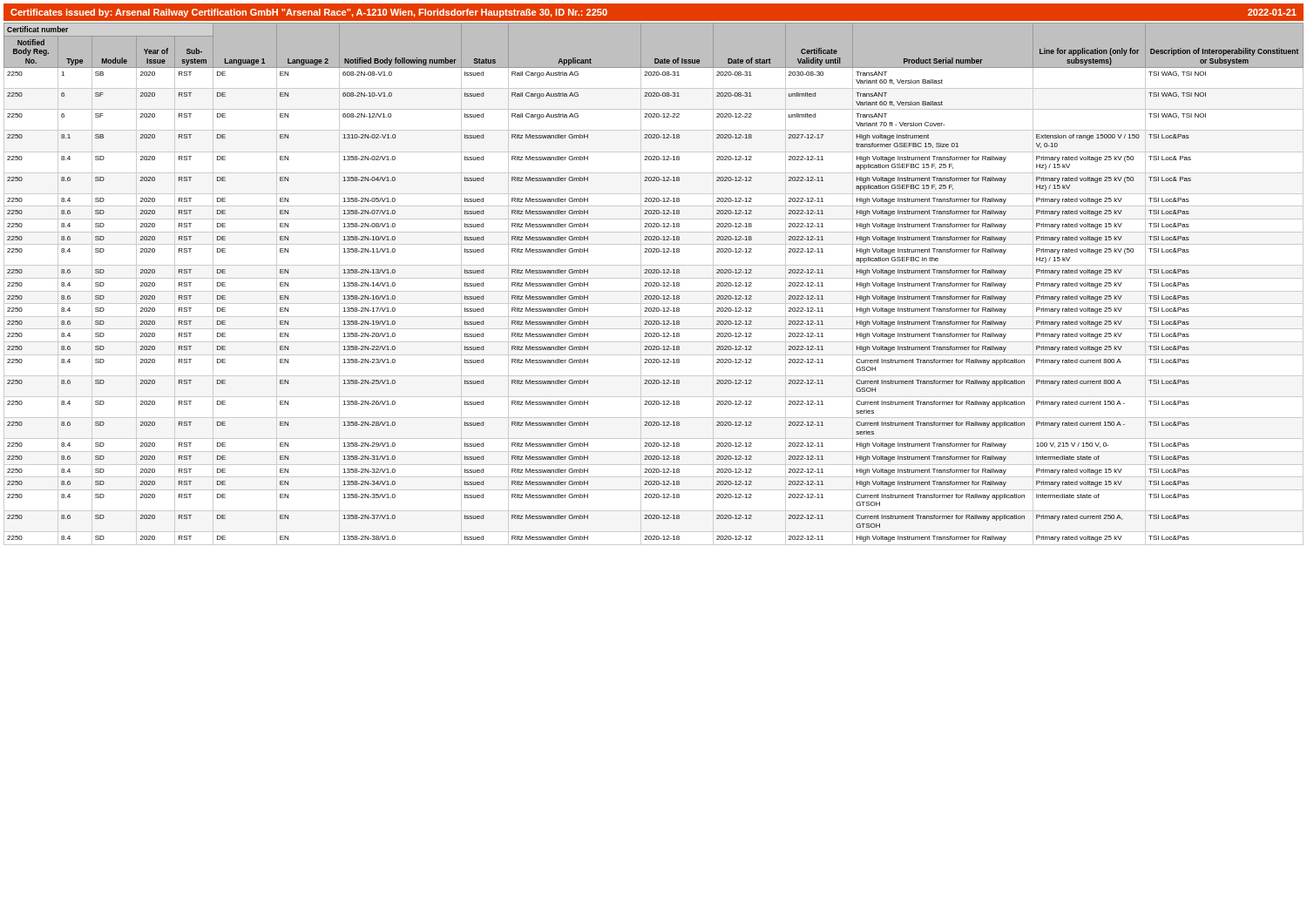Click the table
This screenshot has width=1307, height=924.
point(654,284)
